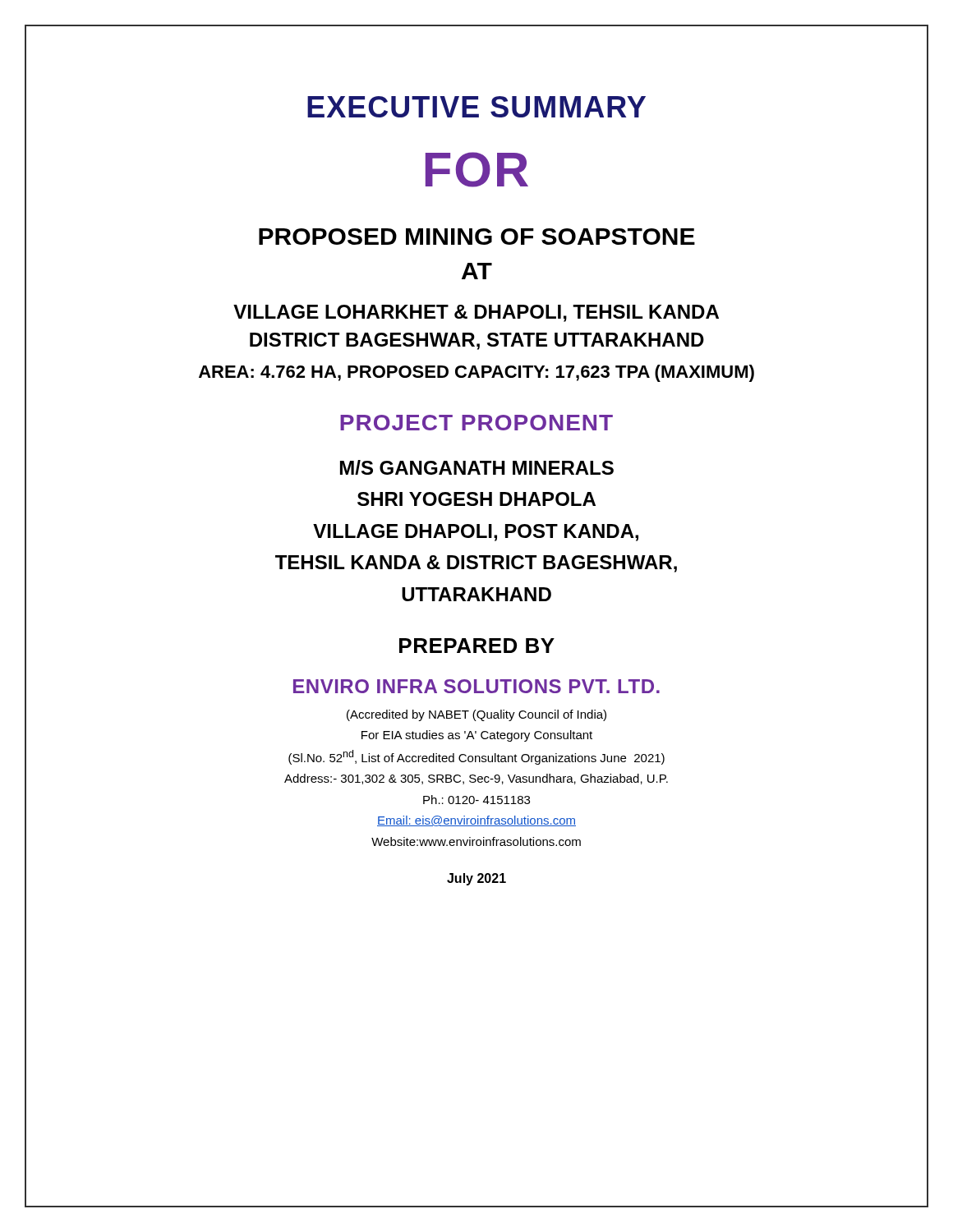Locate the title that opens with "VILLAGE LOHARKHET & DHAPOLI, TEHSIL"
953x1232 pixels.
click(476, 325)
